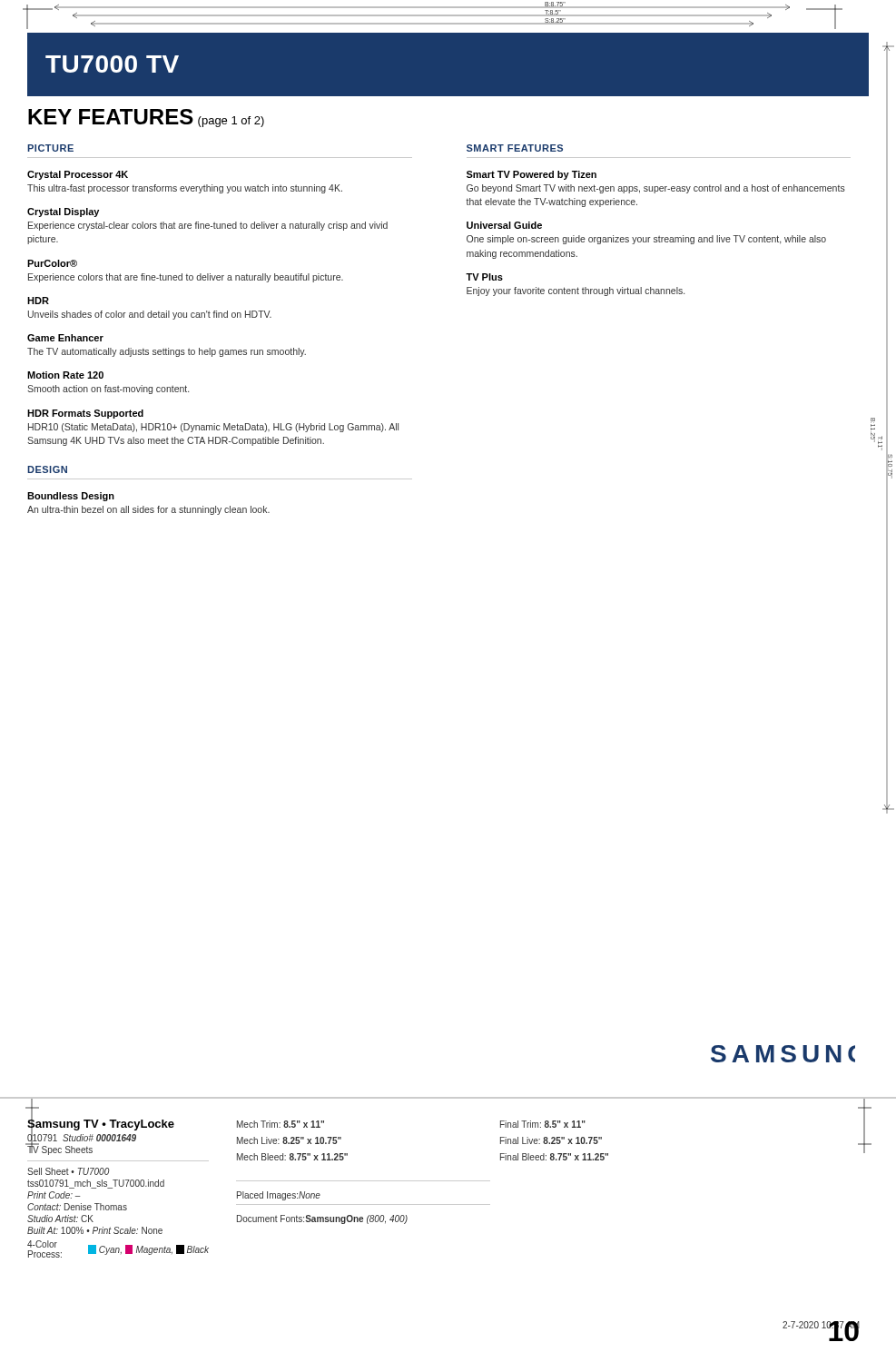896x1362 pixels.
Task: Point to the block beginning "Boundless Design An ultra-thin bezel on all sides"
Action: pos(219,504)
